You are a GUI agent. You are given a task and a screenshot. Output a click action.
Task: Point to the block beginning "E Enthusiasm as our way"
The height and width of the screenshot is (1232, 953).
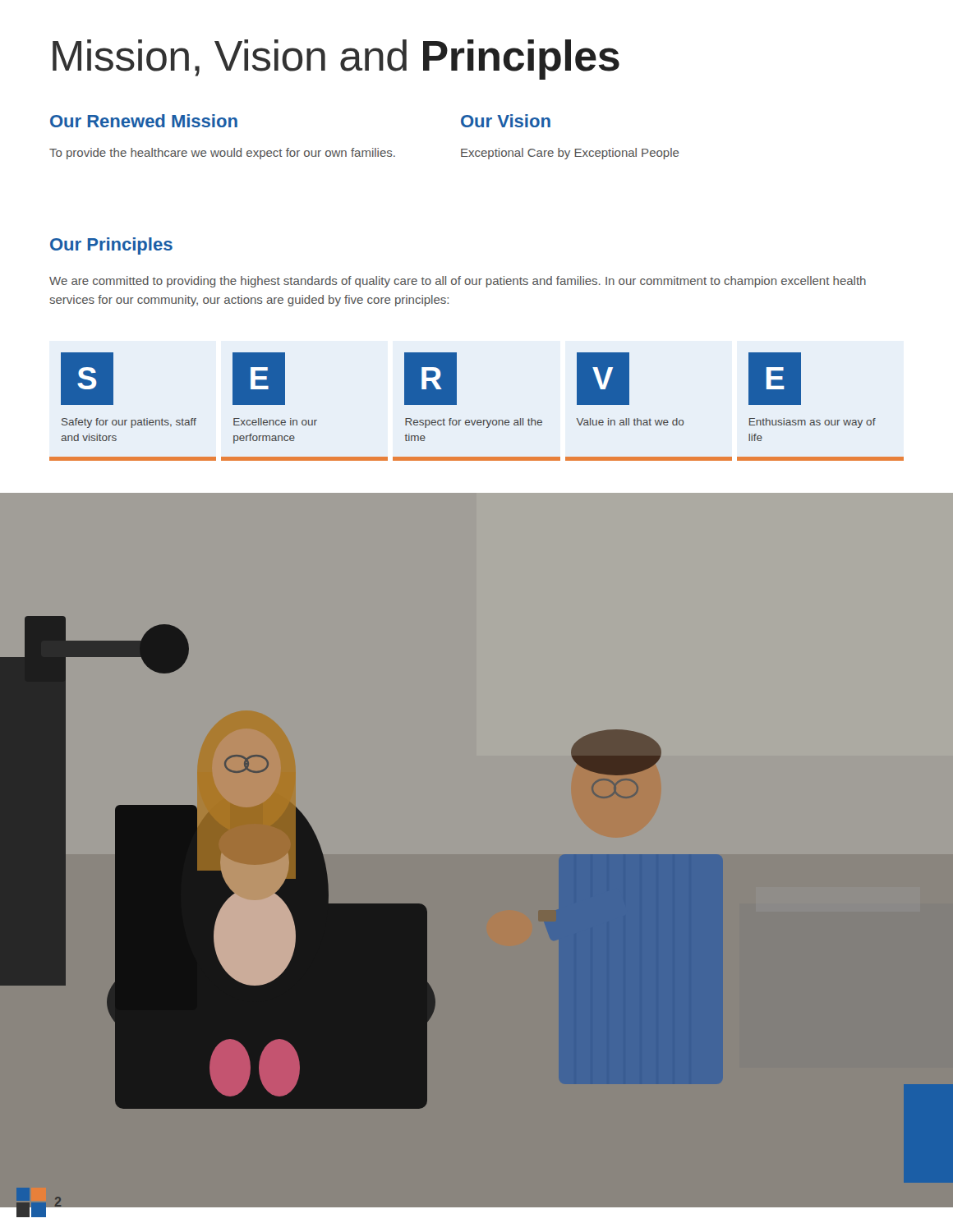[775, 379]
